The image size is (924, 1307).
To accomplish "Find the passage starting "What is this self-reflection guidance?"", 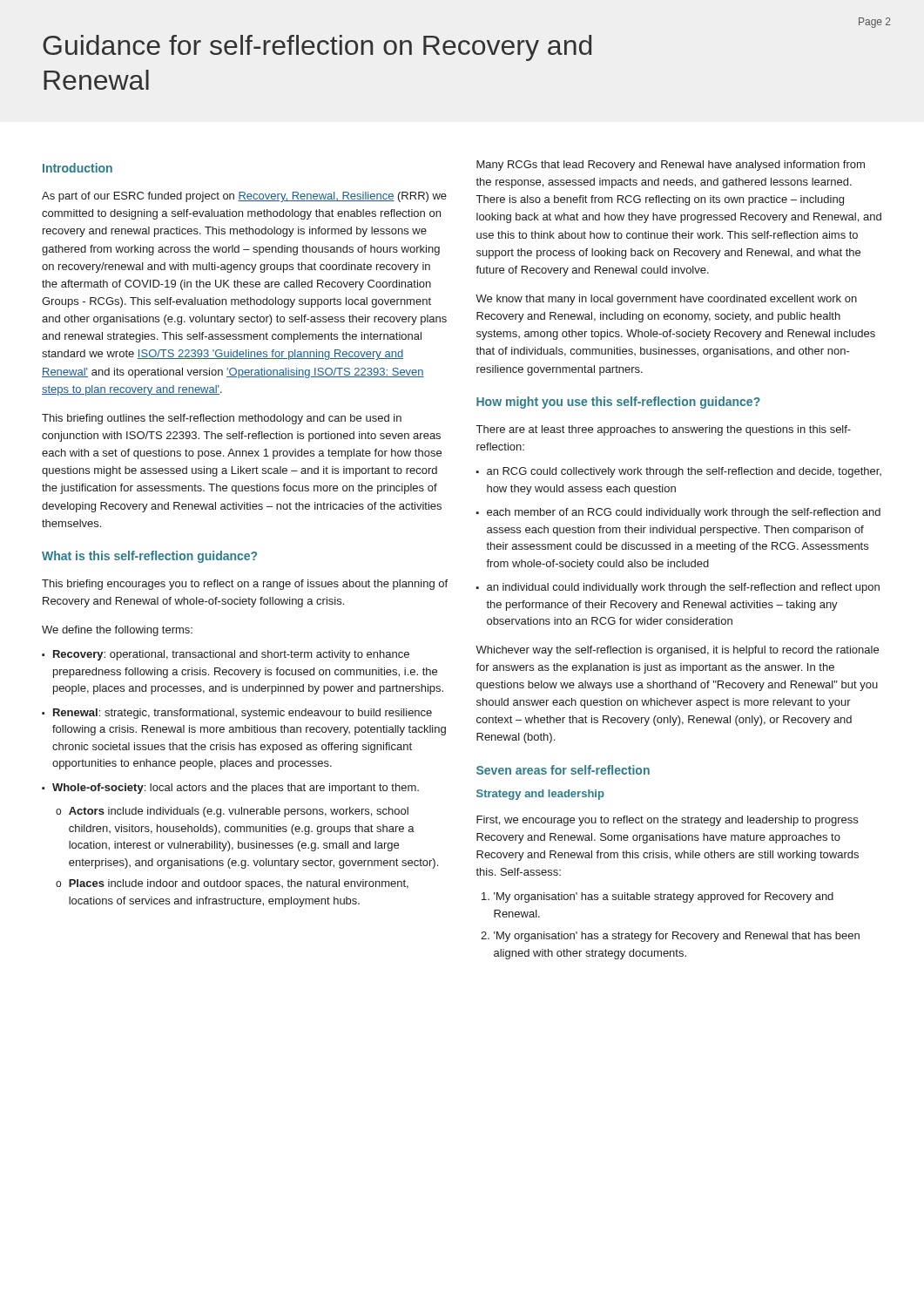I will pos(245,556).
